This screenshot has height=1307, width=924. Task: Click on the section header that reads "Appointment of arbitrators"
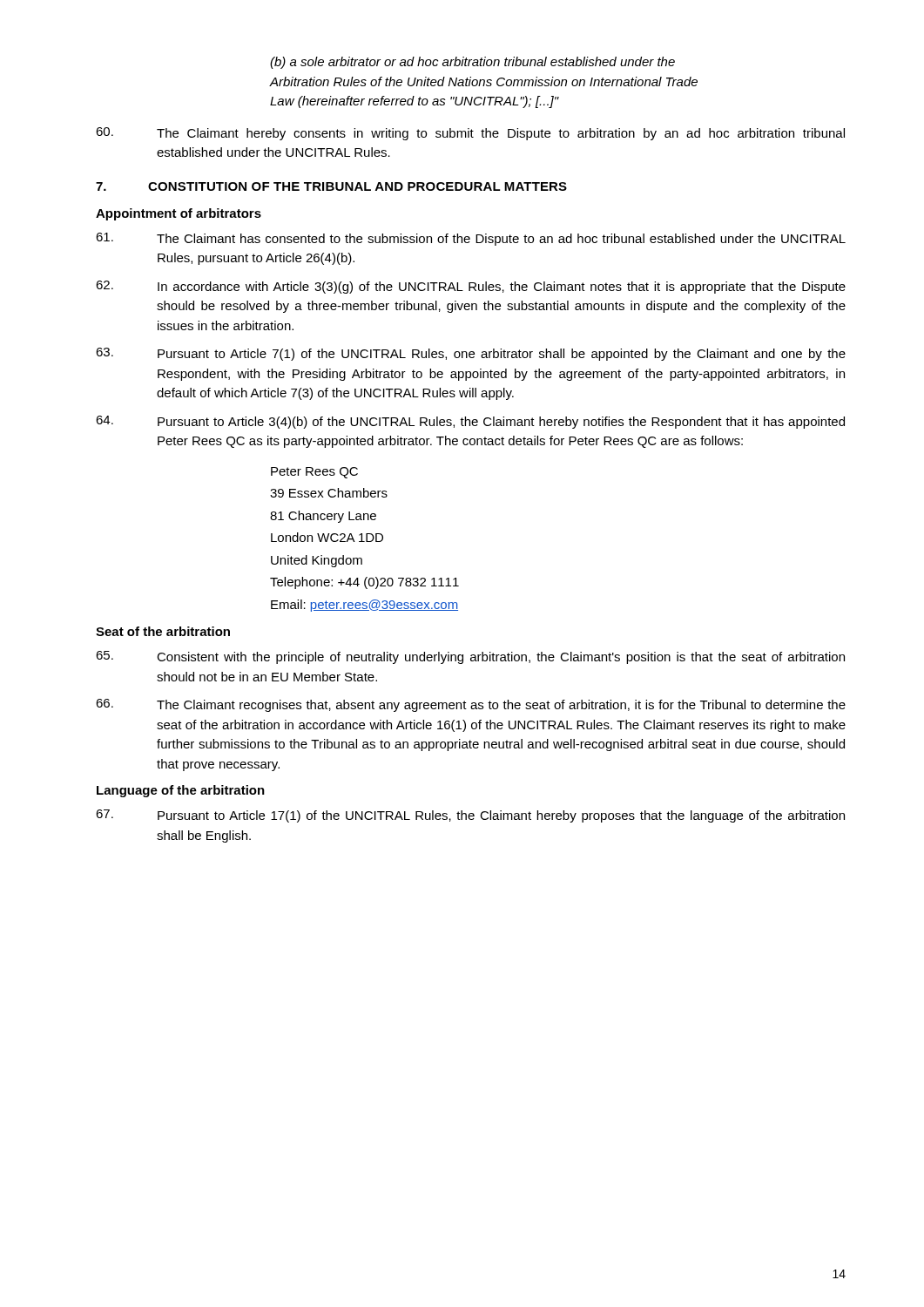click(x=179, y=213)
